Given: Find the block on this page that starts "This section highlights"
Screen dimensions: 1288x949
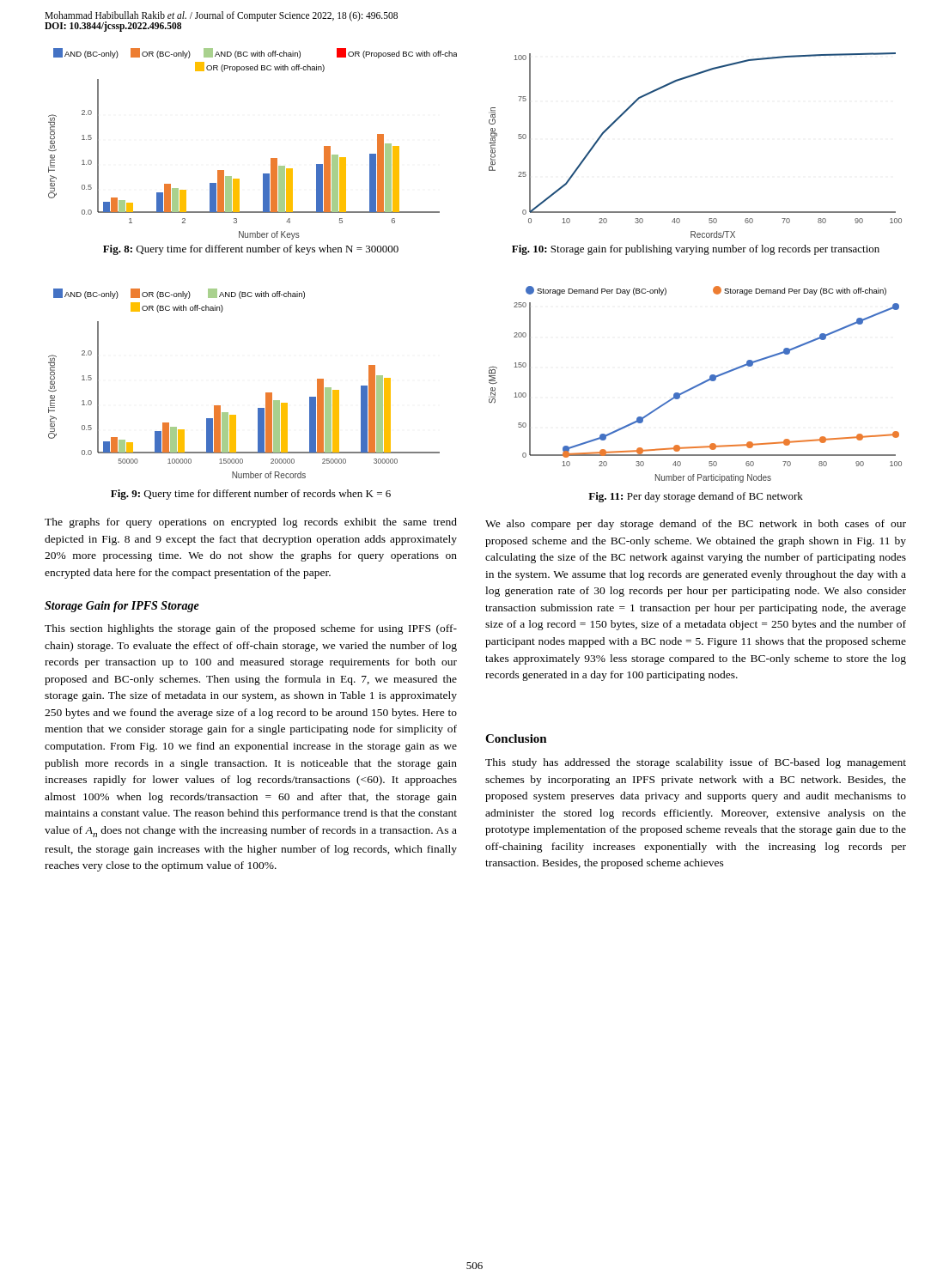Looking at the screenshot, I should pos(251,747).
